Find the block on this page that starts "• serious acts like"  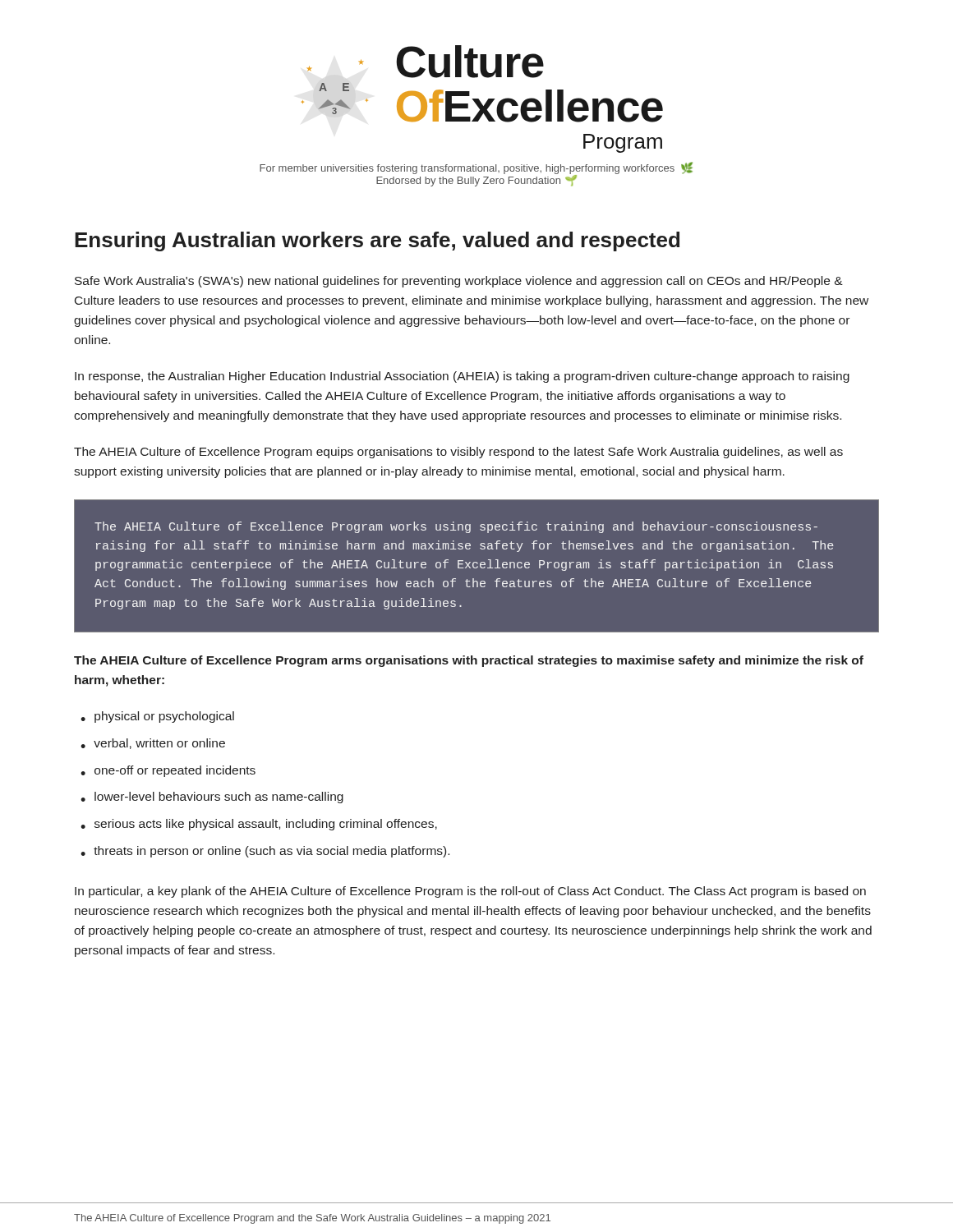(x=259, y=827)
